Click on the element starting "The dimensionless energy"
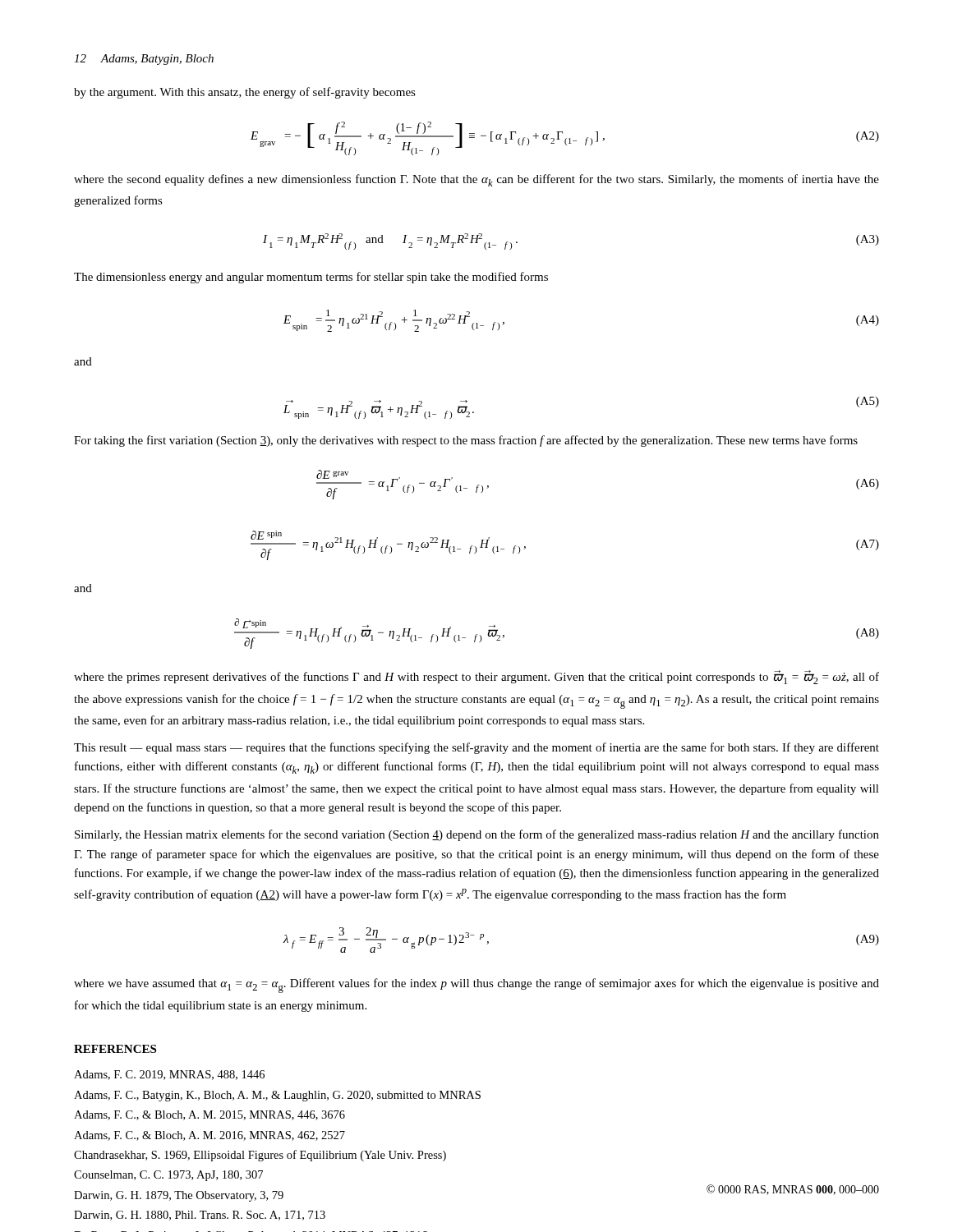Screen dimensions: 1232x953 (476, 277)
